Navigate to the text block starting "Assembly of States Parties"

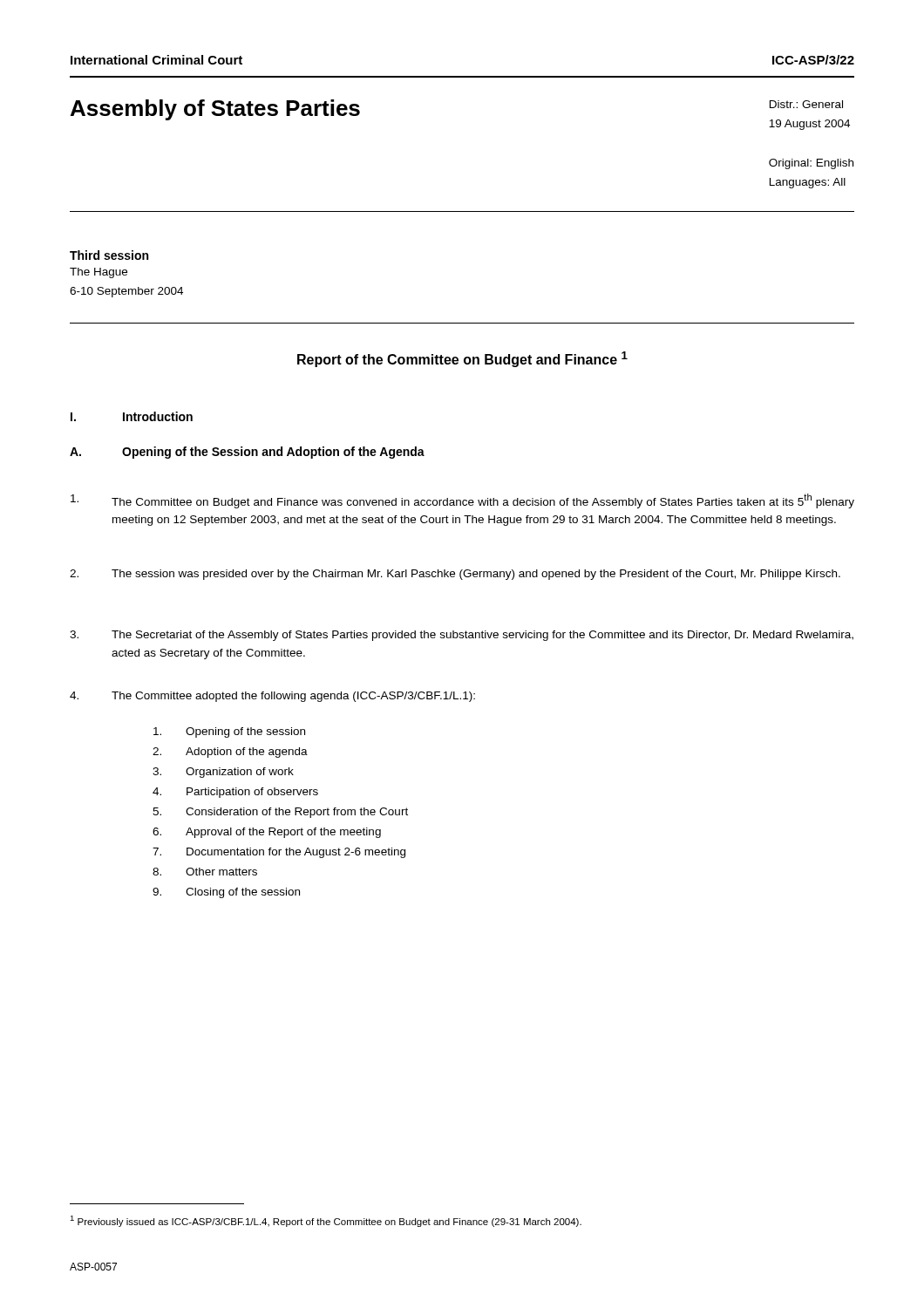pyautogui.click(x=215, y=108)
